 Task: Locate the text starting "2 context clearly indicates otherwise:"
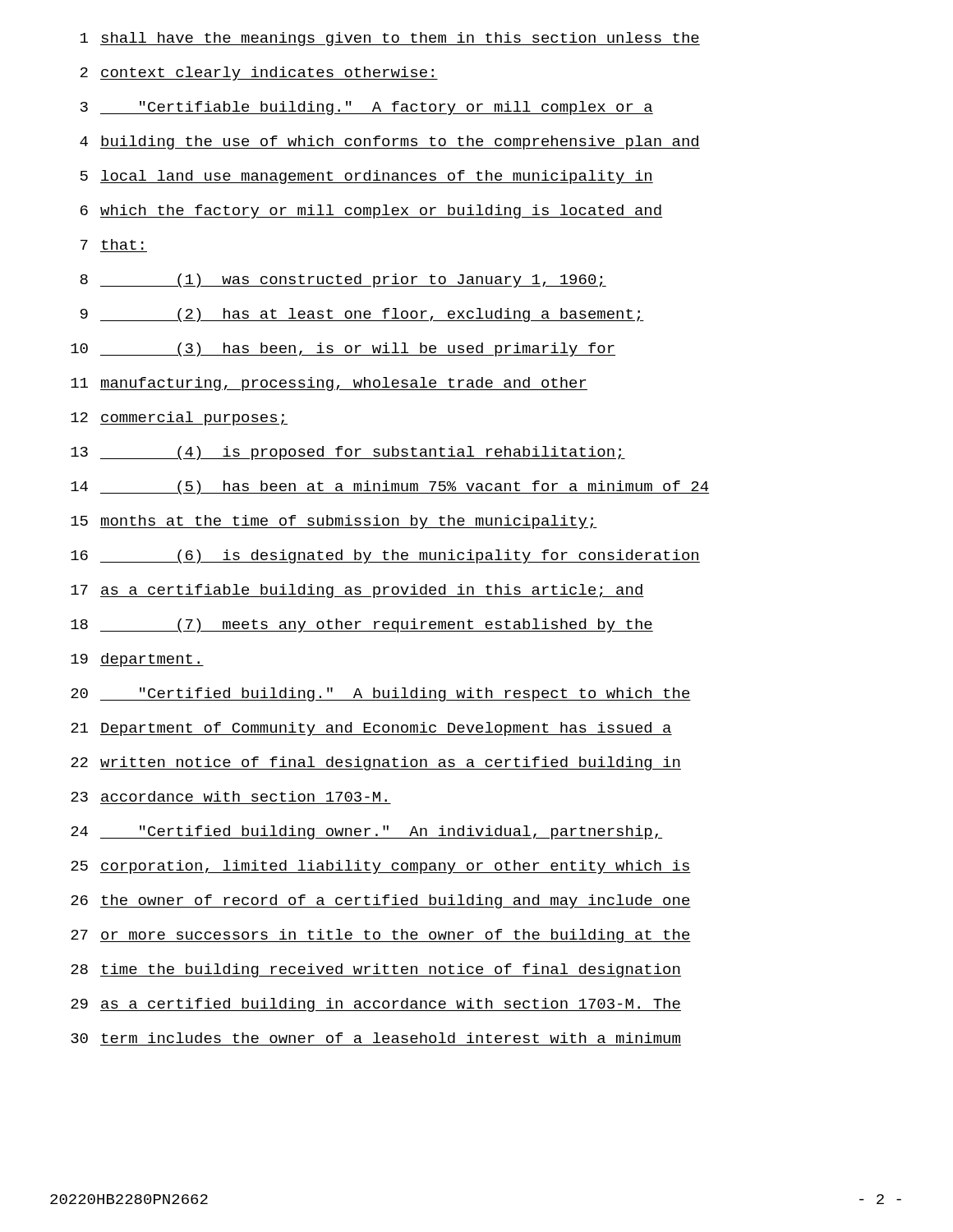243,73
